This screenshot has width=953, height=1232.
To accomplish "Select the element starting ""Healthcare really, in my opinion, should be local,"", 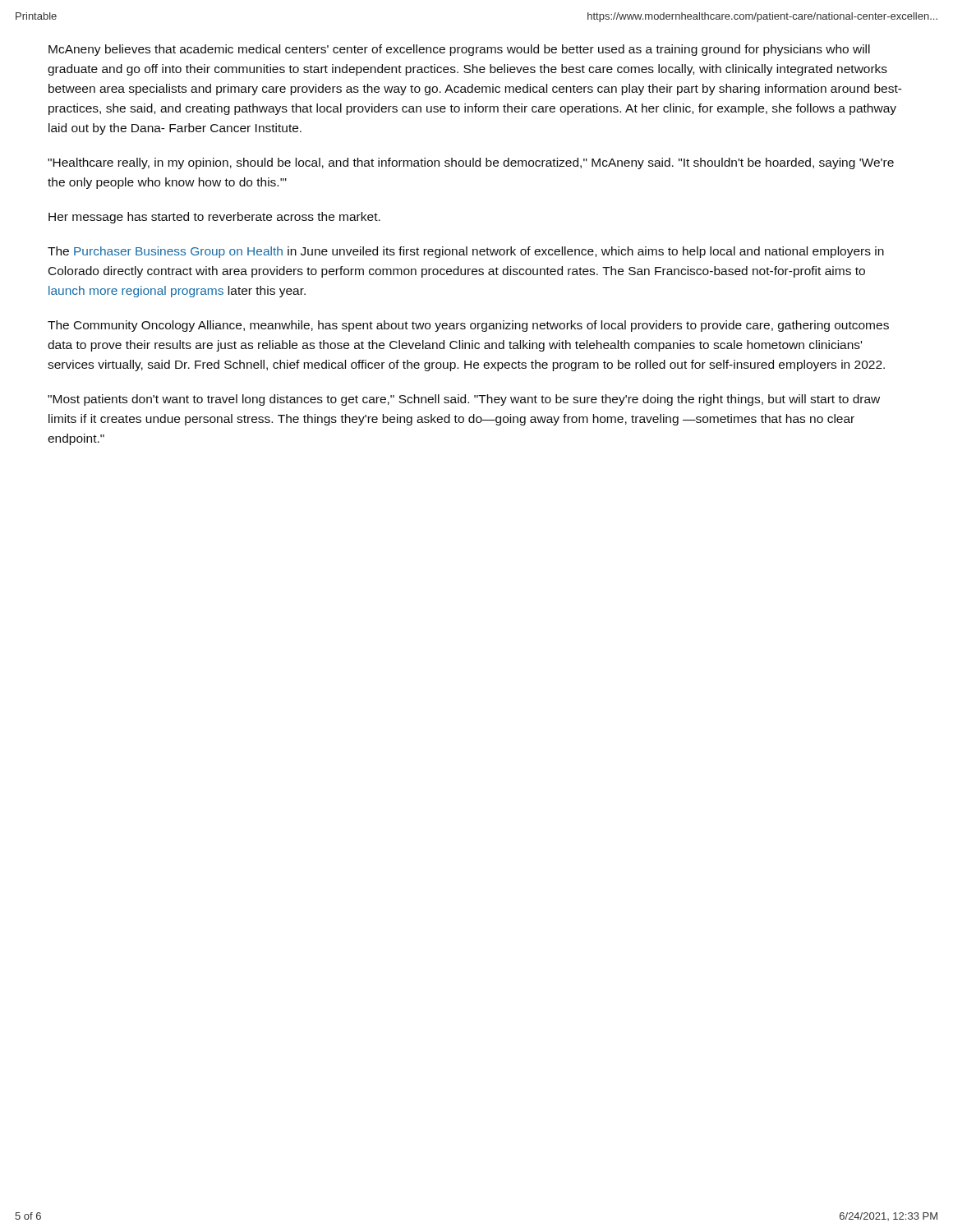I will point(471,172).
